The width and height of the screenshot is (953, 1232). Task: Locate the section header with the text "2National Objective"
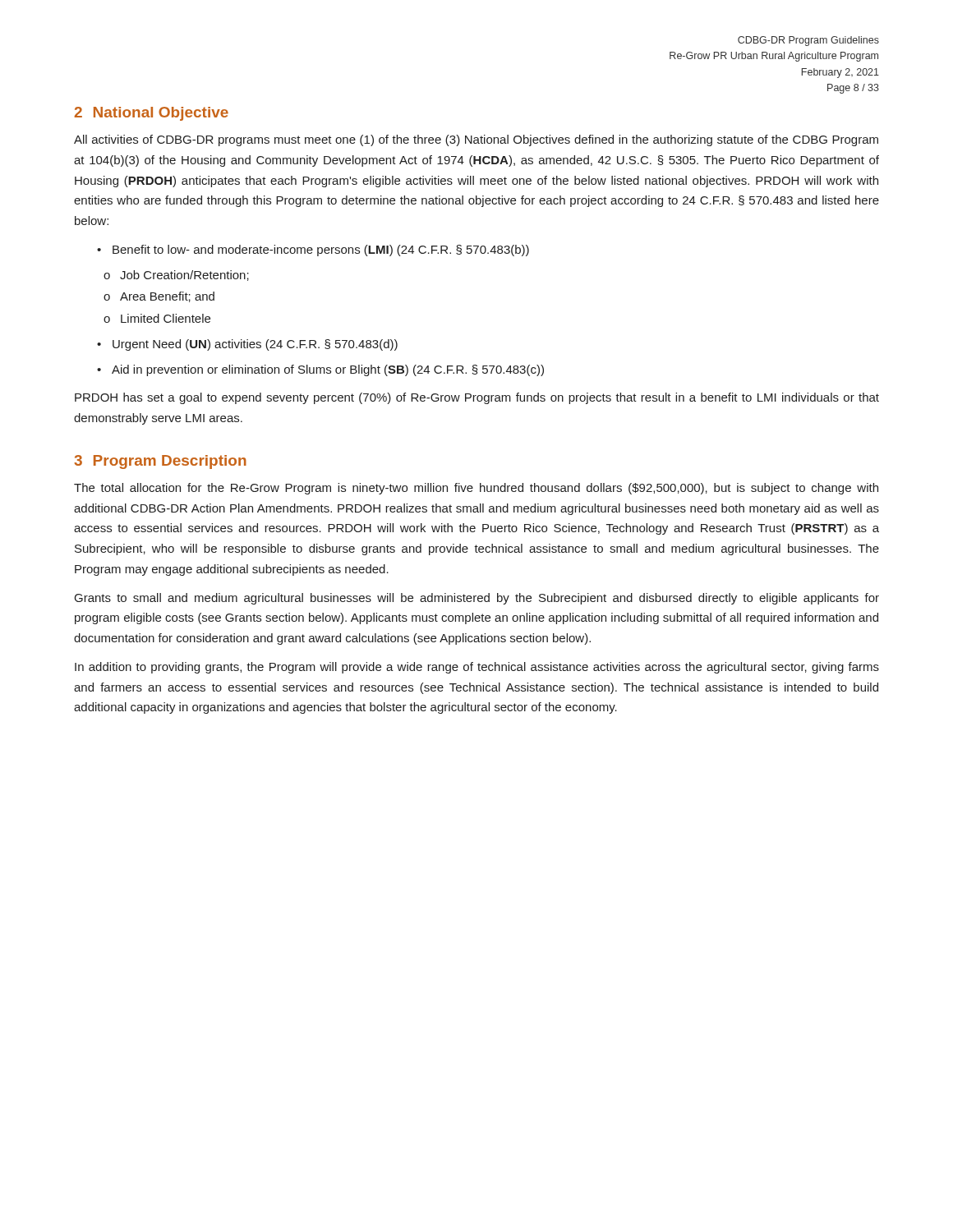point(152,114)
